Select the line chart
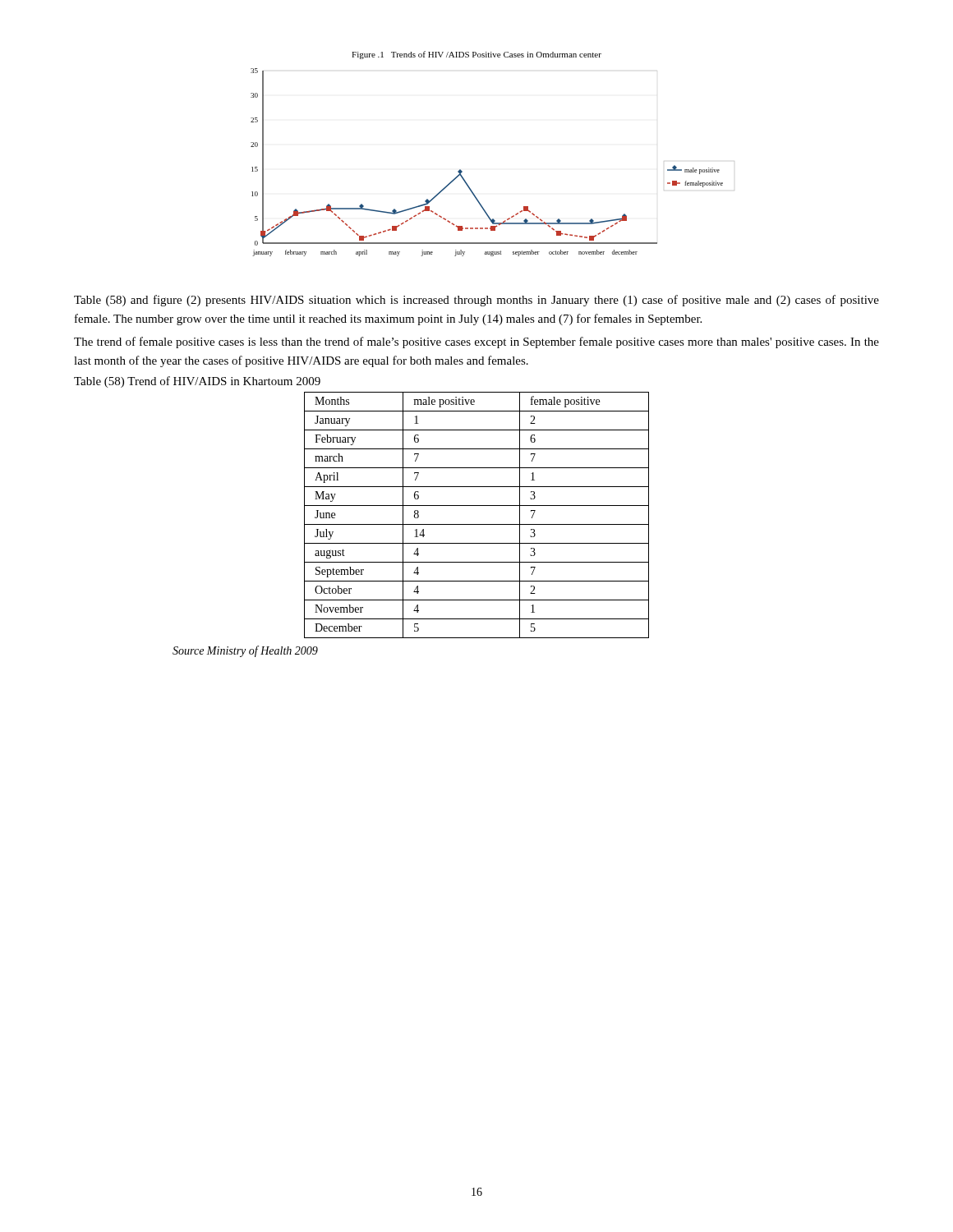The height and width of the screenshot is (1232, 953). [x=476, y=169]
